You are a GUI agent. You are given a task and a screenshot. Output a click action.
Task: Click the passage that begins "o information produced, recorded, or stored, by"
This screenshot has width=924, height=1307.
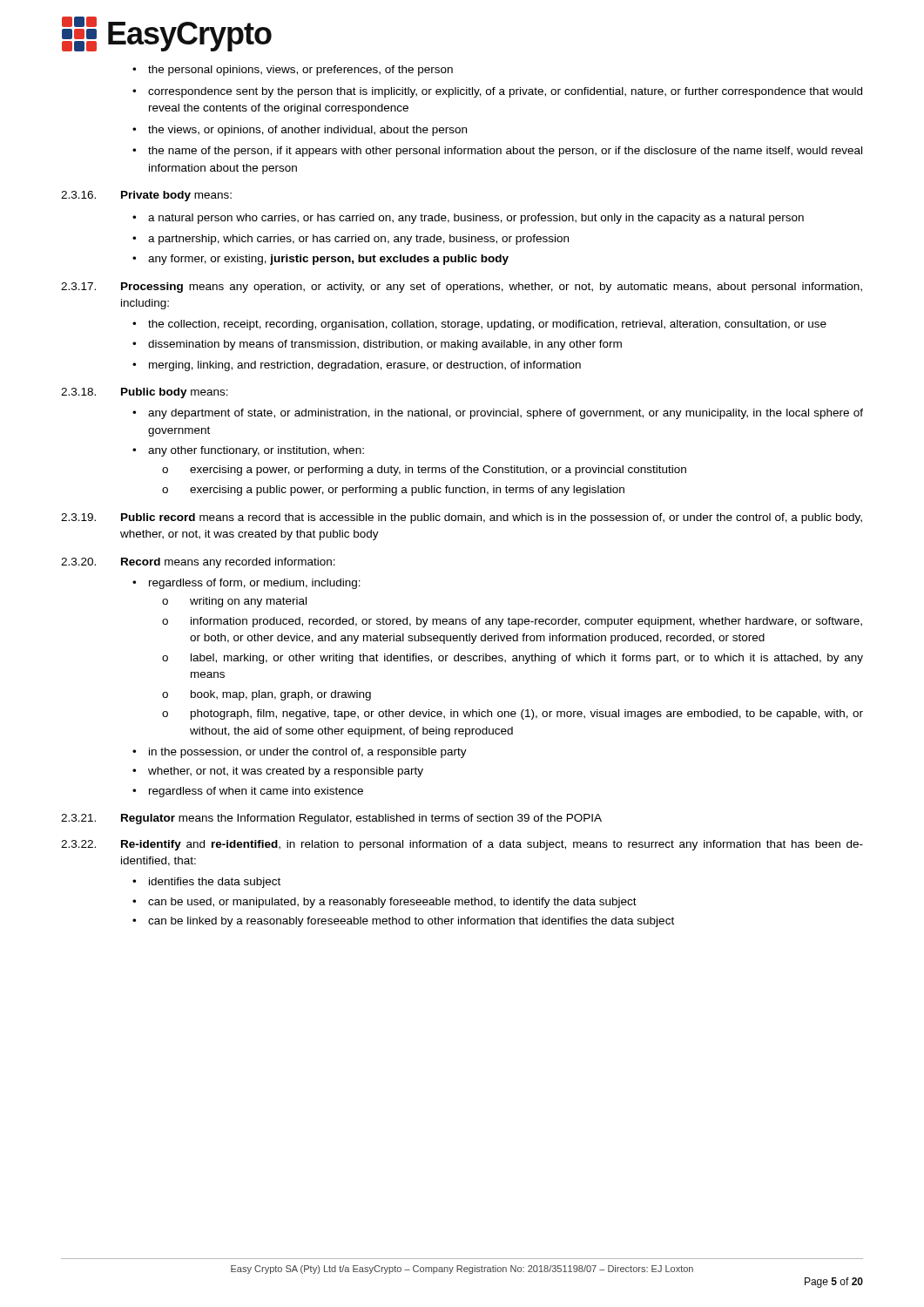pos(512,628)
